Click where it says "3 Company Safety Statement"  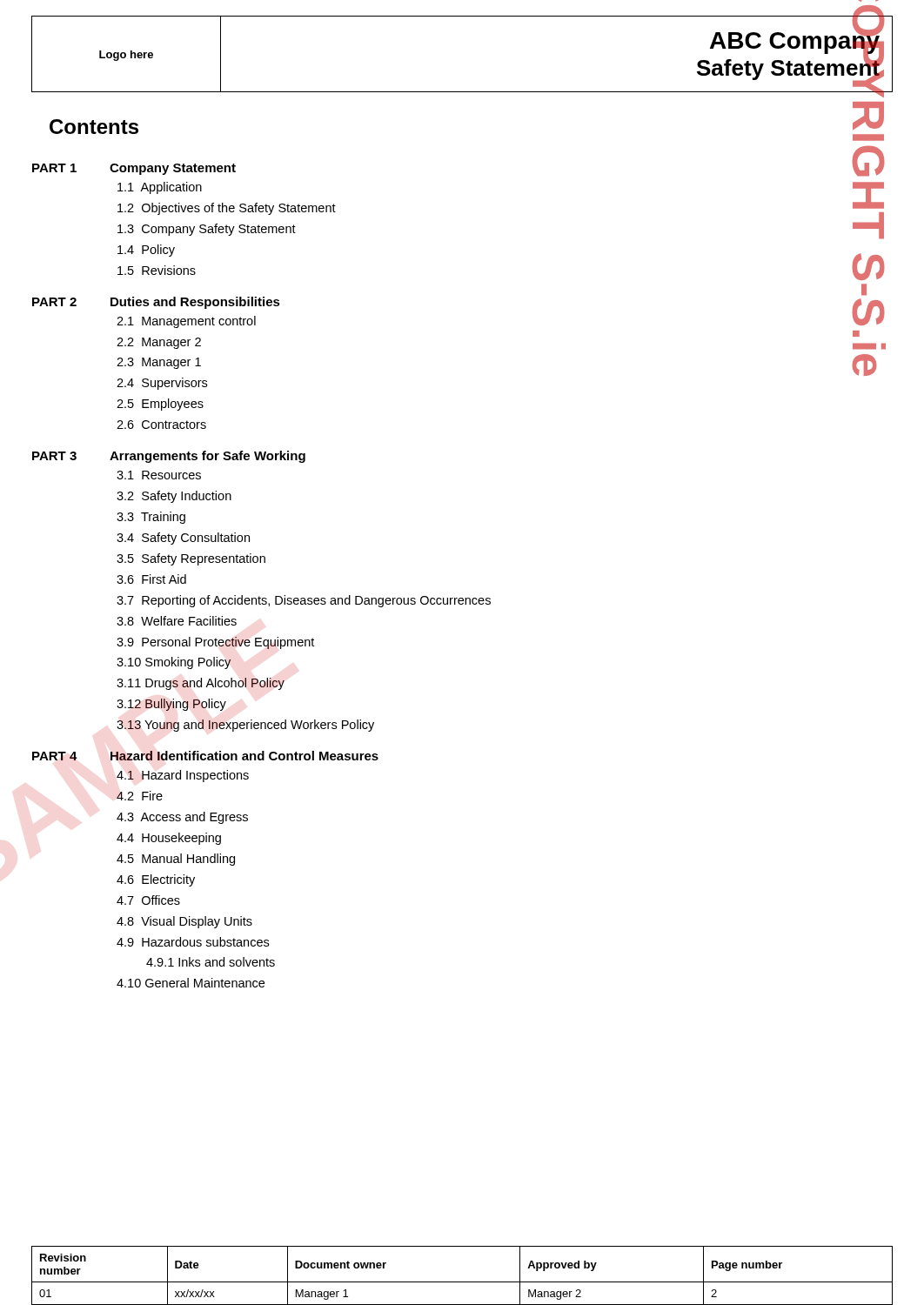pyautogui.click(x=206, y=229)
